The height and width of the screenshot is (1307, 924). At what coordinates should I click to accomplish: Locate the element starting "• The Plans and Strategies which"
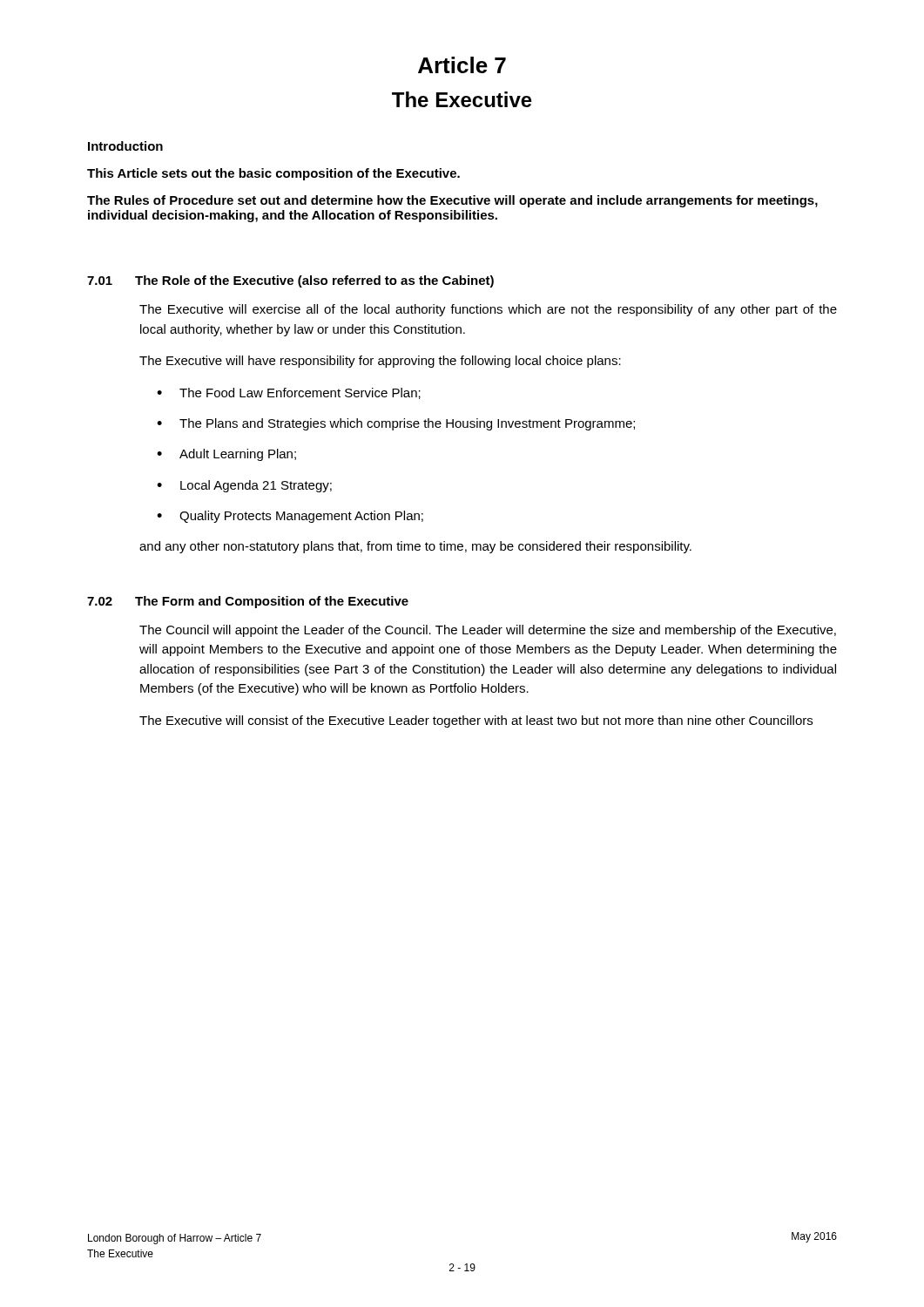(x=497, y=424)
